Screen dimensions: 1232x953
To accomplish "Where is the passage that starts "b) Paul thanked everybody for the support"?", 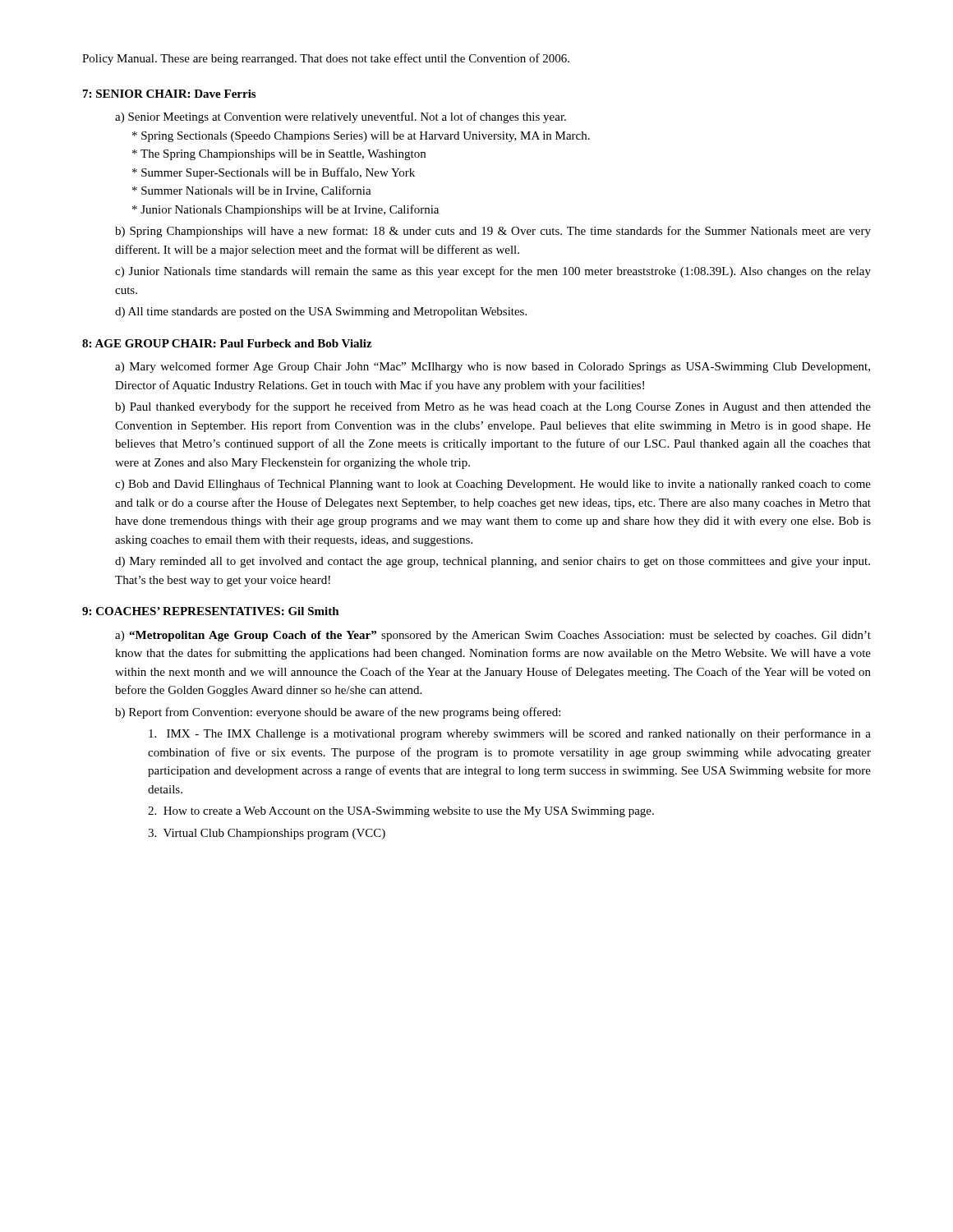I will click(x=493, y=434).
